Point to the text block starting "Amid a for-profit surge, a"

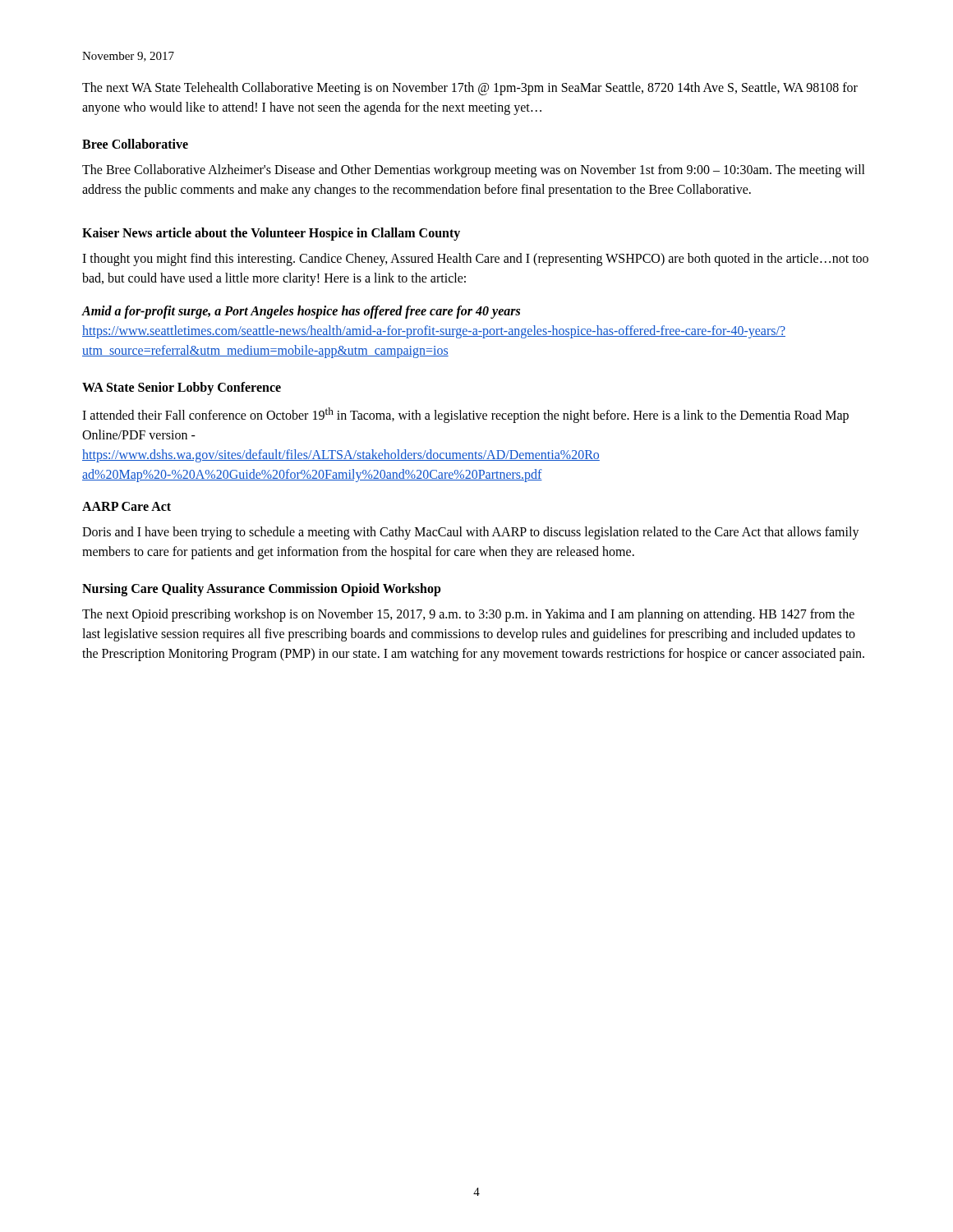[x=434, y=331]
